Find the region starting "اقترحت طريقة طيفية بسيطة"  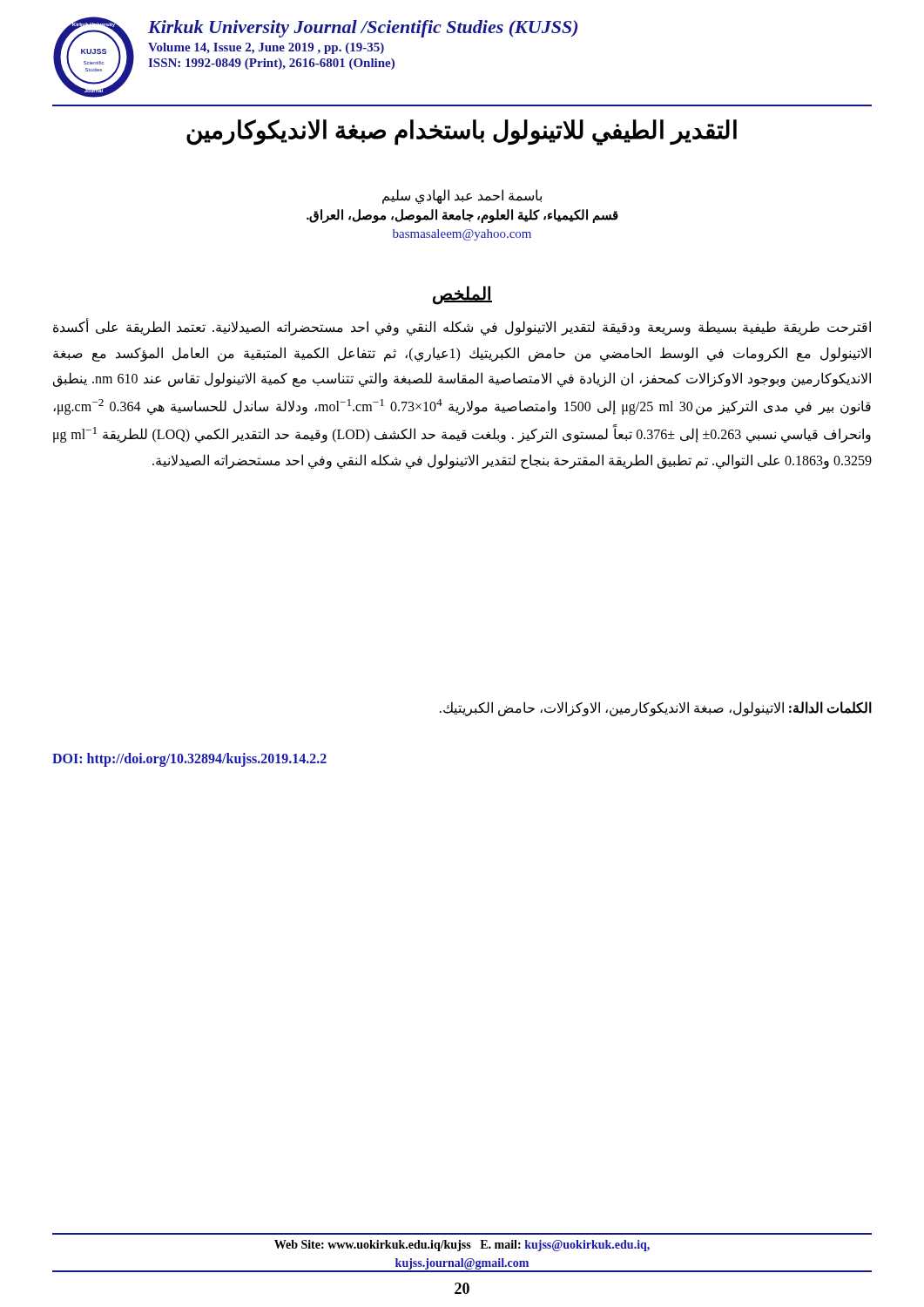click(x=462, y=394)
